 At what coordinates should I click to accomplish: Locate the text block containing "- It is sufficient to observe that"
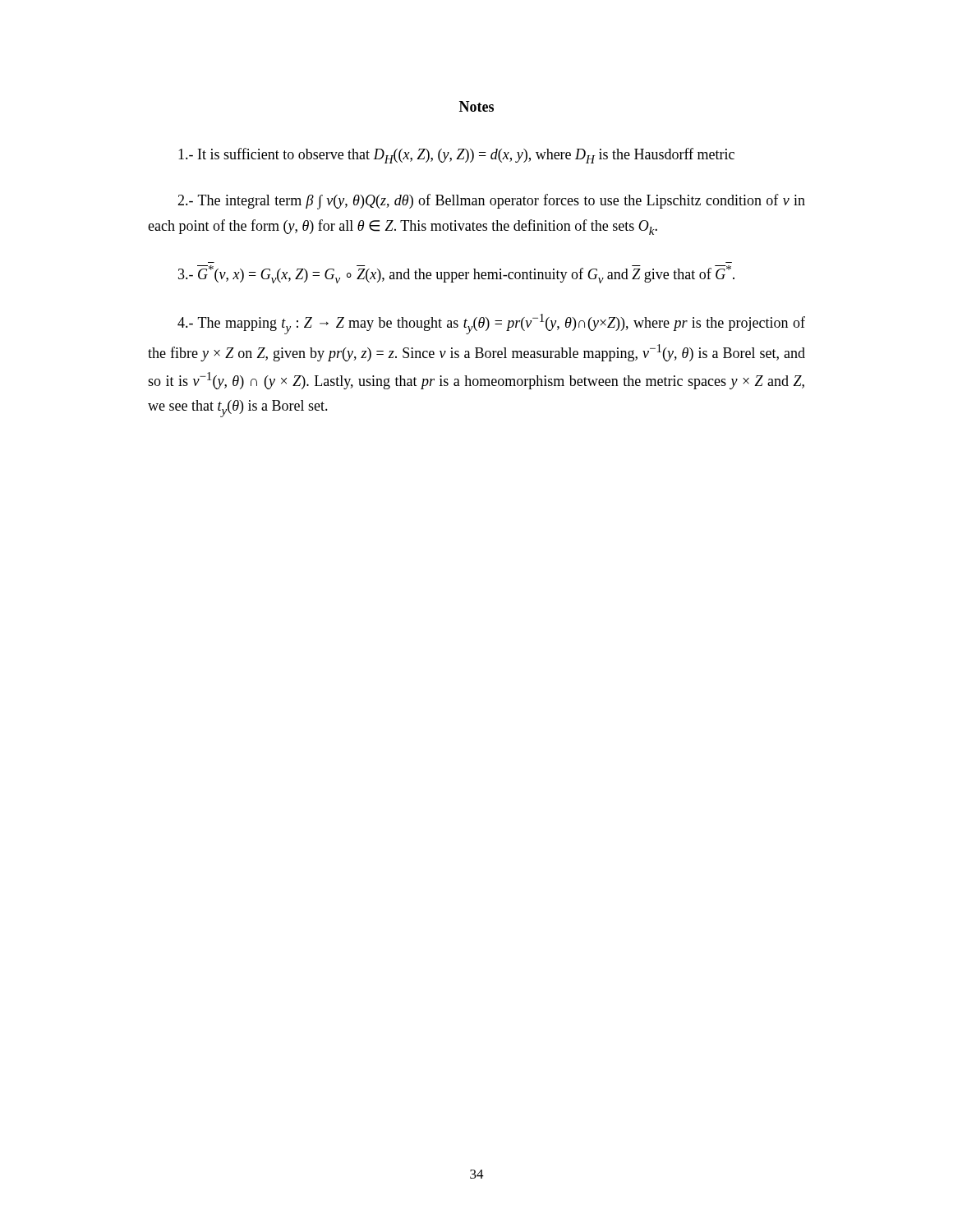456,156
